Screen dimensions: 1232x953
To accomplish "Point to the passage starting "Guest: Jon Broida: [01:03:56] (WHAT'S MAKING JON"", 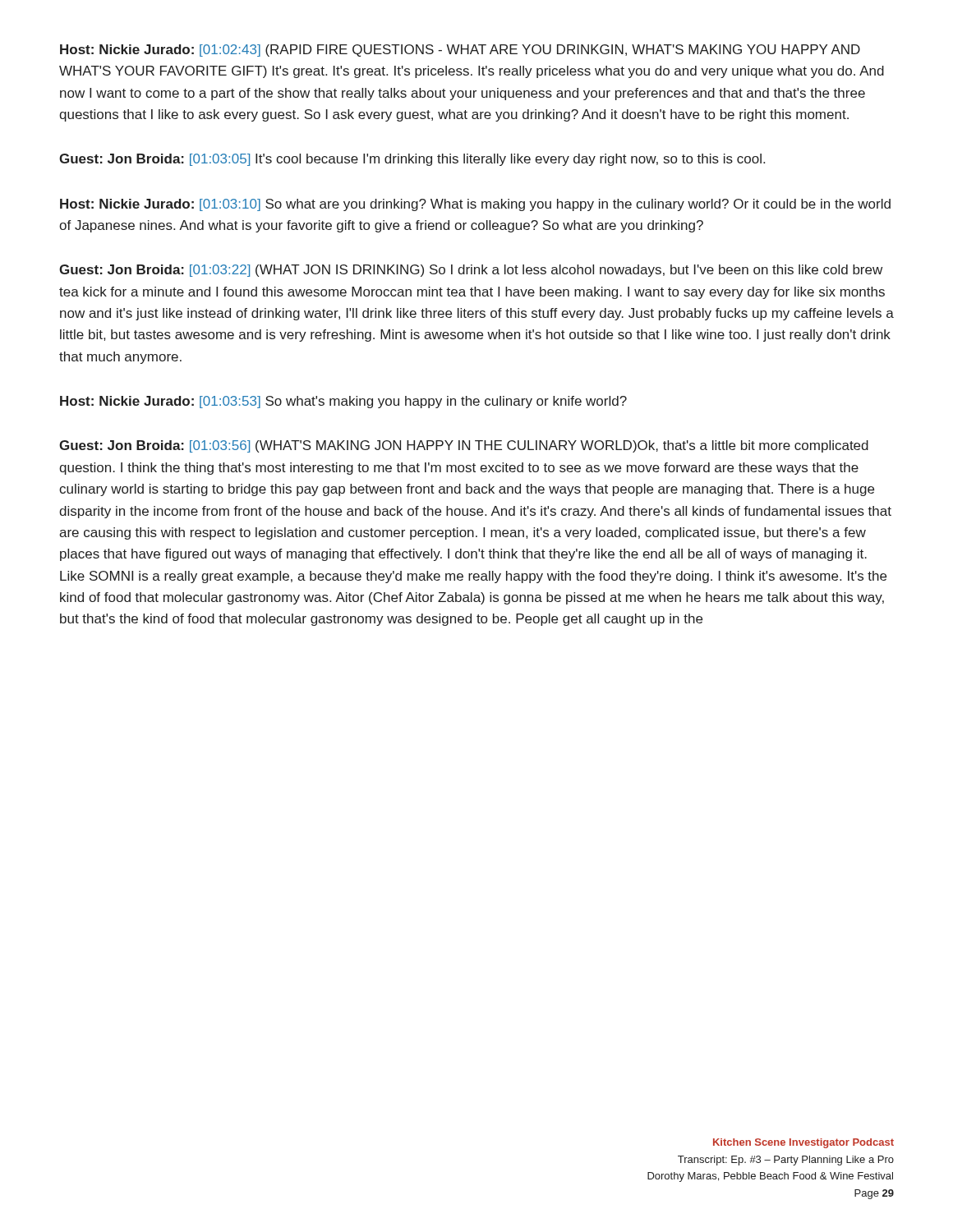I will coord(475,532).
